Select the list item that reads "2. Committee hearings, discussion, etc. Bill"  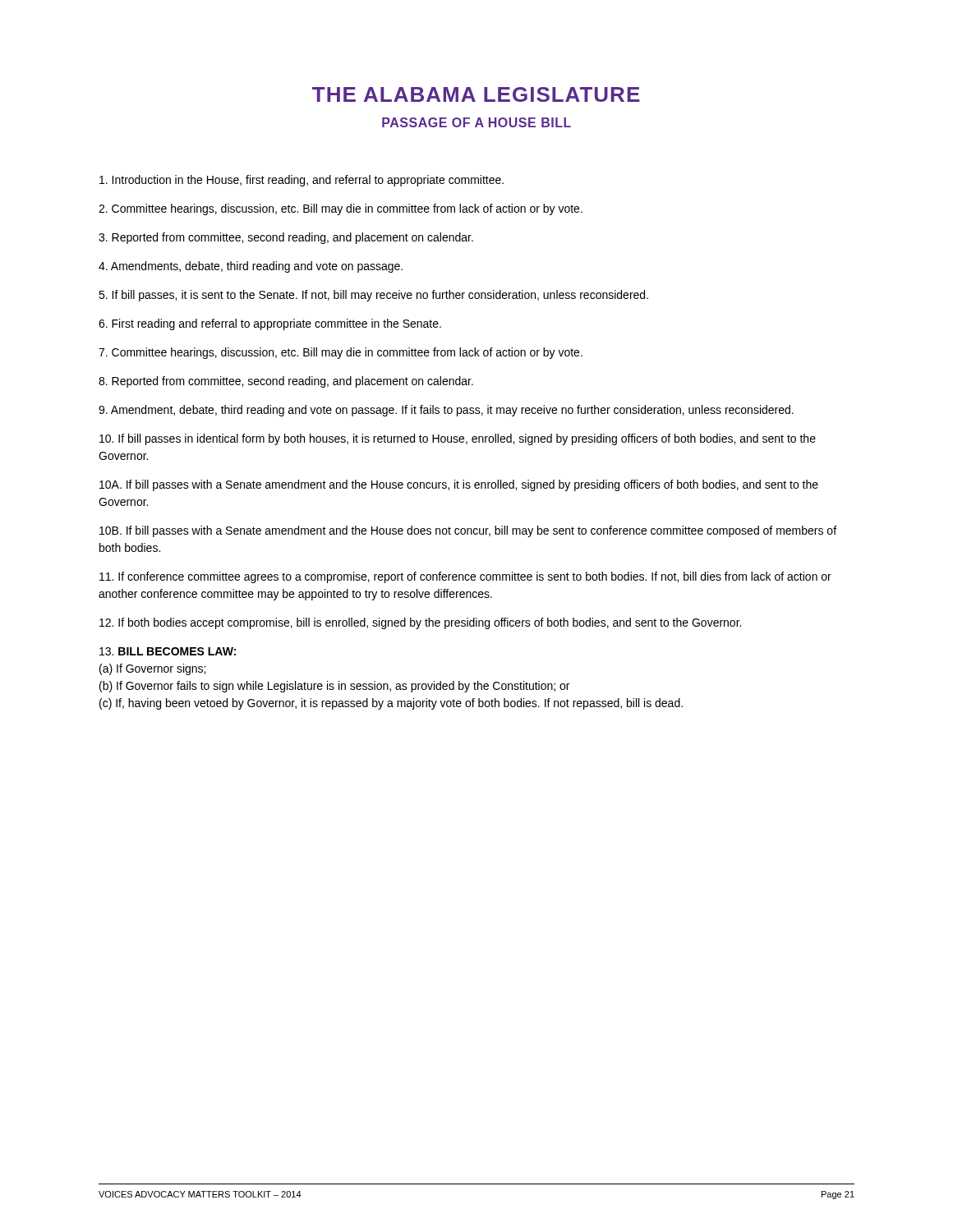tap(341, 209)
